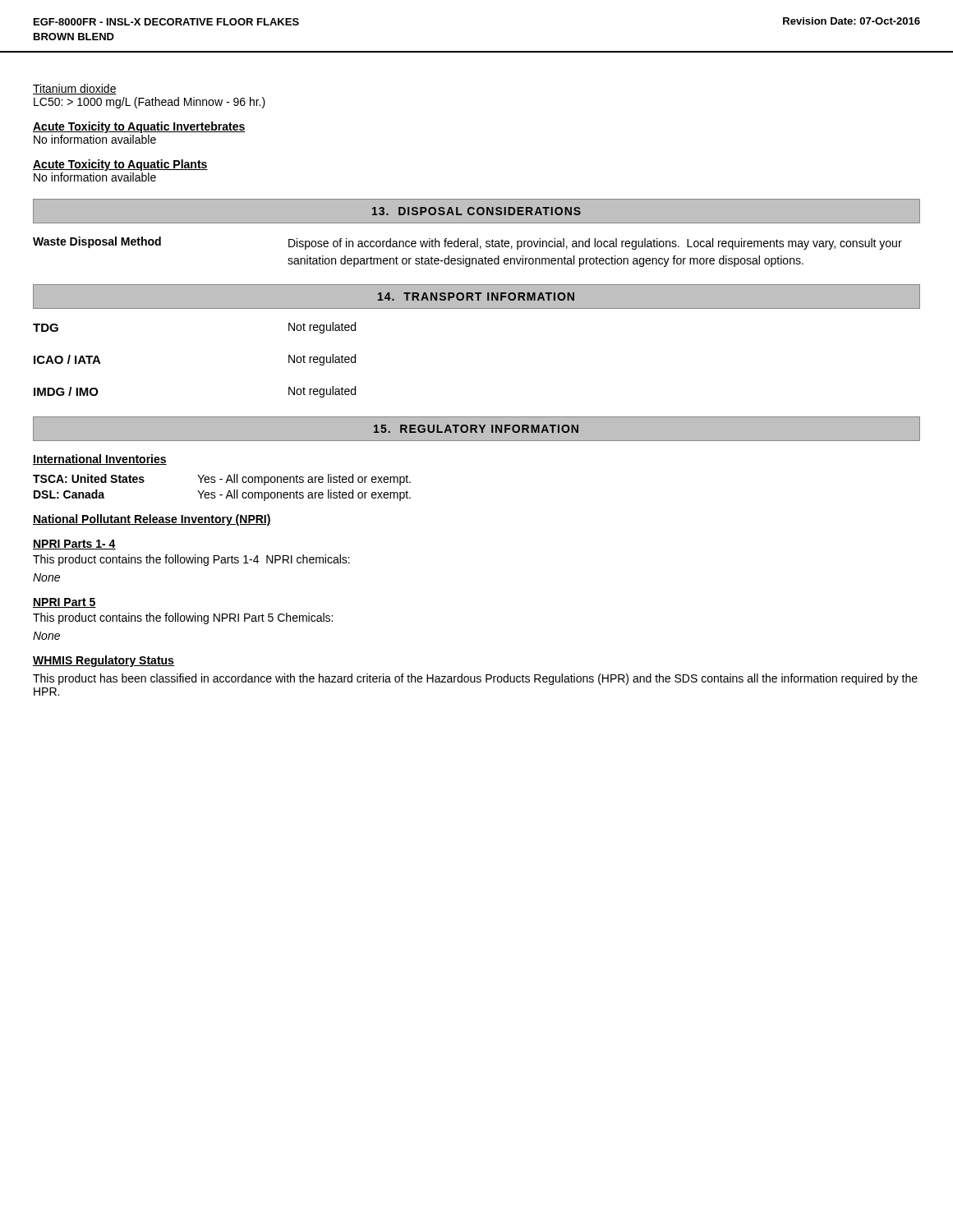This screenshot has height=1232, width=953.
Task: Select the block starting "Waste Disposal Method Dispose of in"
Action: point(476,252)
